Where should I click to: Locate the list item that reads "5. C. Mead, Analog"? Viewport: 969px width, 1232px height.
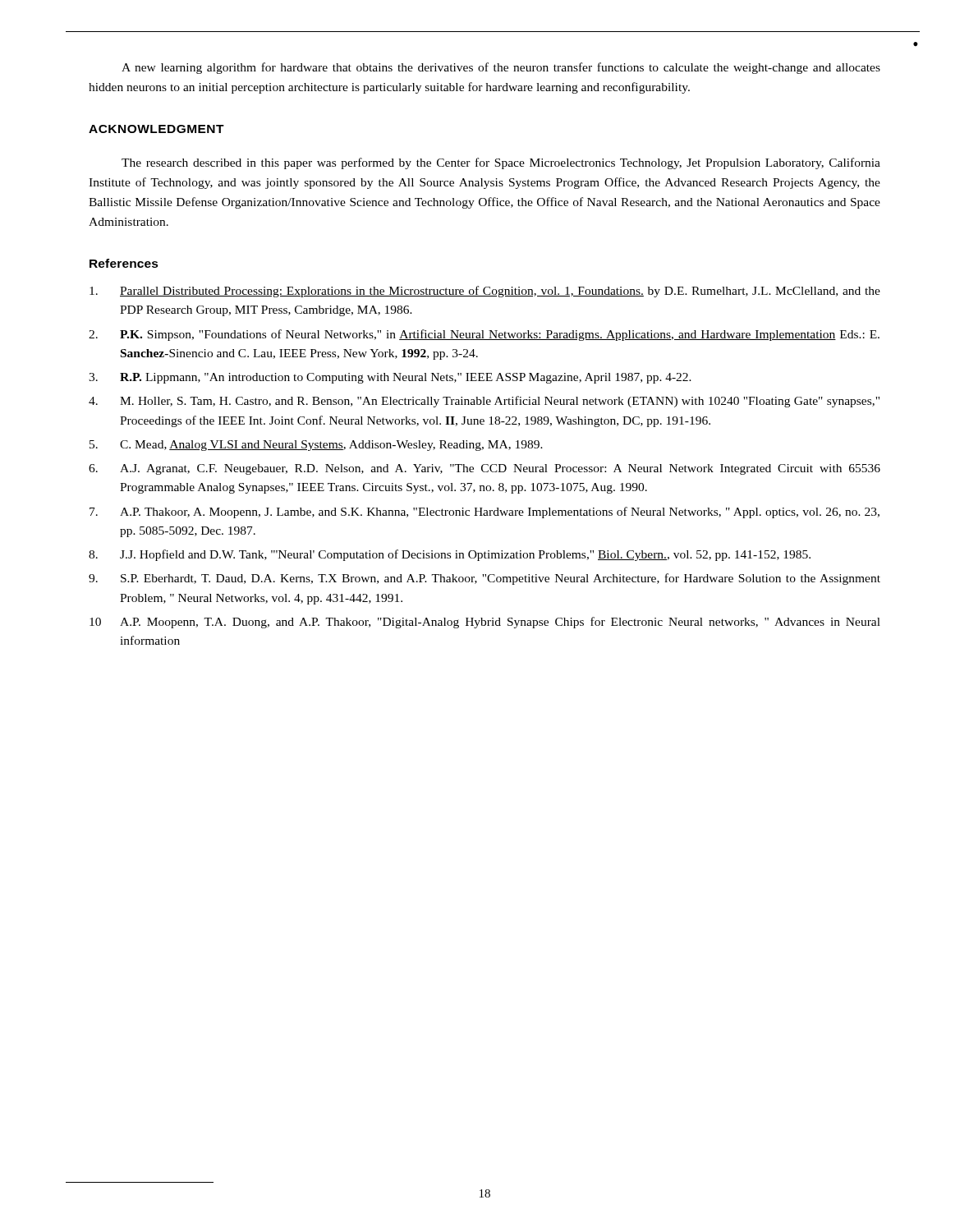[484, 444]
